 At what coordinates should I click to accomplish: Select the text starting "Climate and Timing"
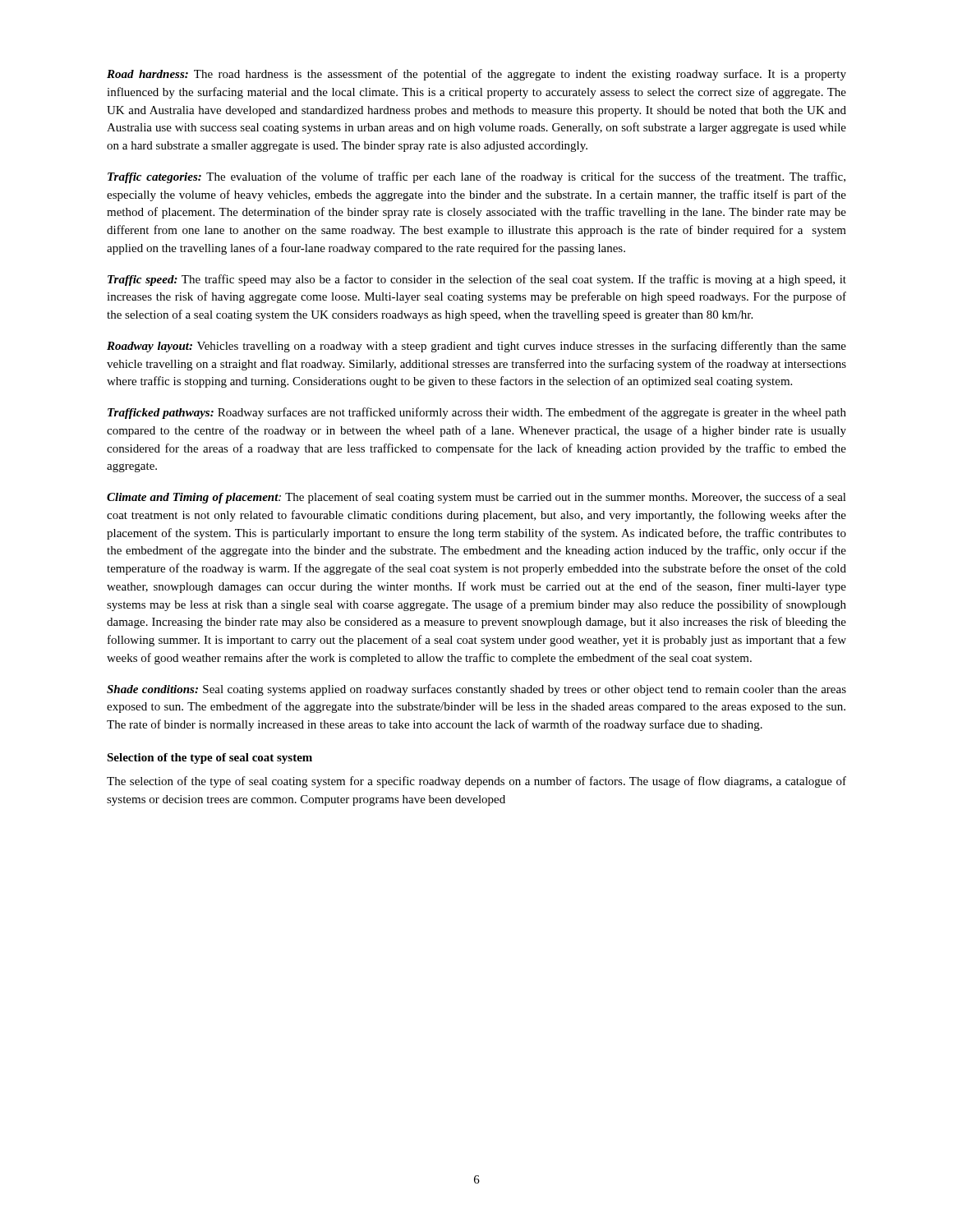[x=476, y=577]
